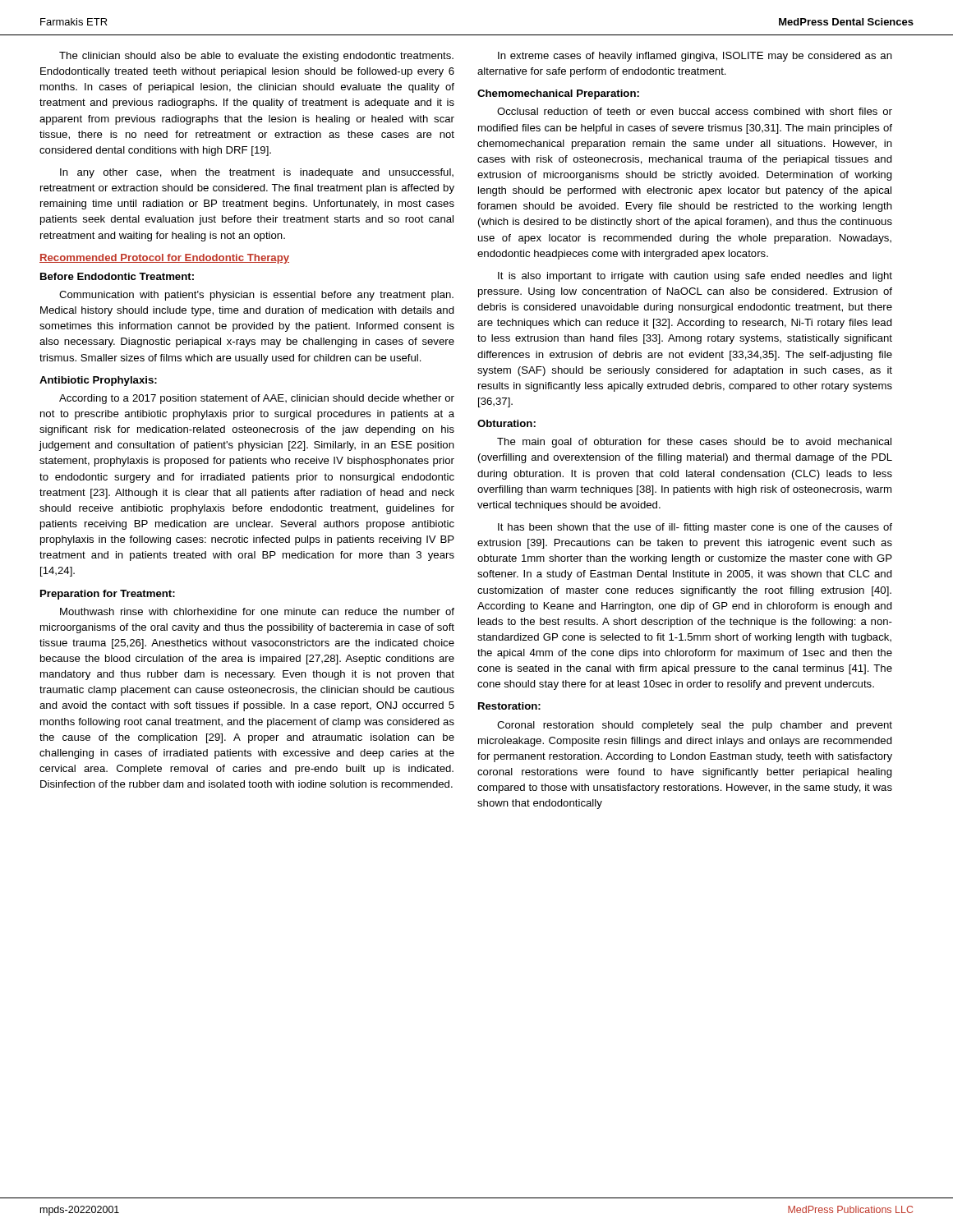The height and width of the screenshot is (1232, 953).
Task: Locate the text block containing "Occlusal reduction of teeth or"
Action: (x=685, y=182)
